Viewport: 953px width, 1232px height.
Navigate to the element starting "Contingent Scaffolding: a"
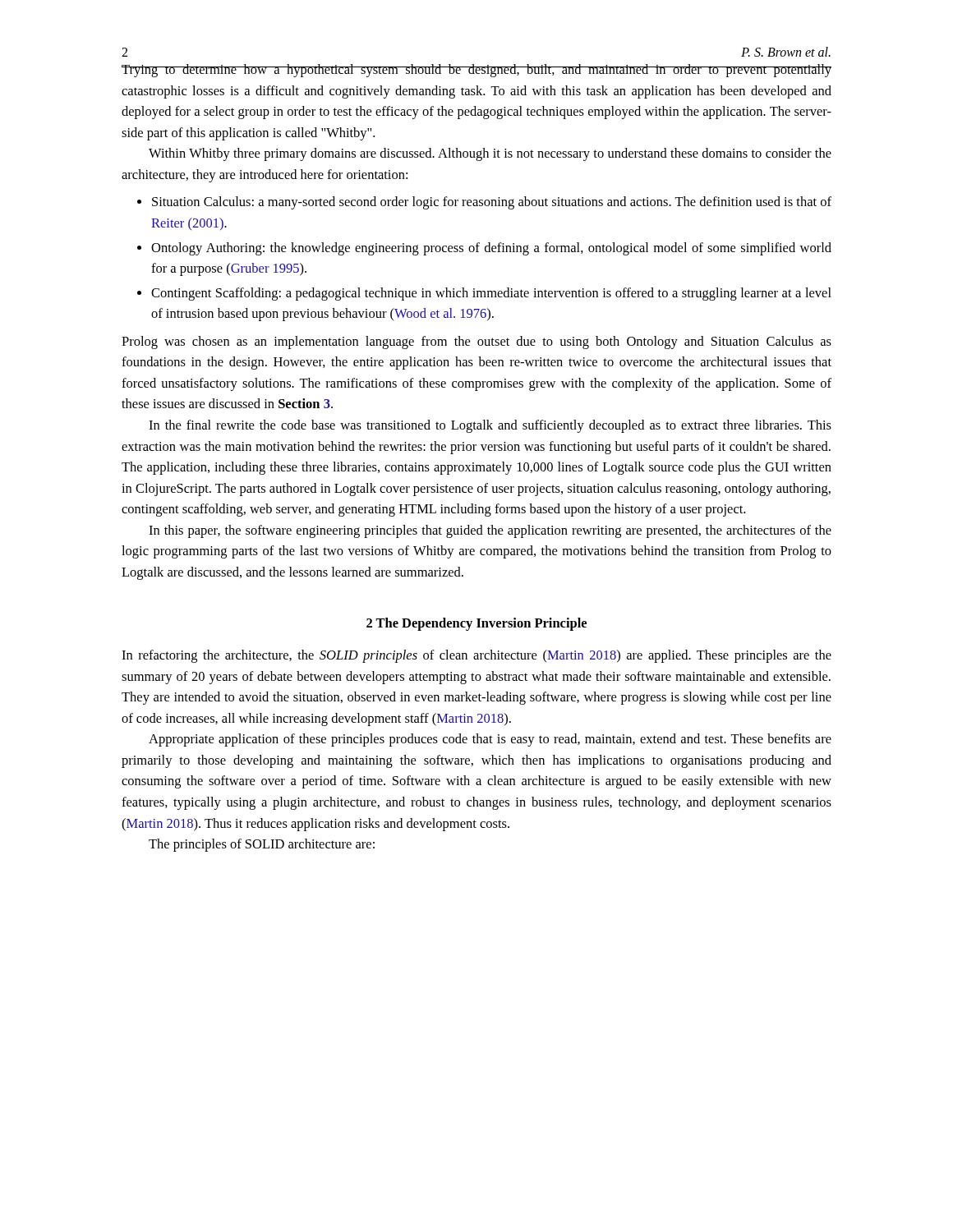(x=491, y=303)
